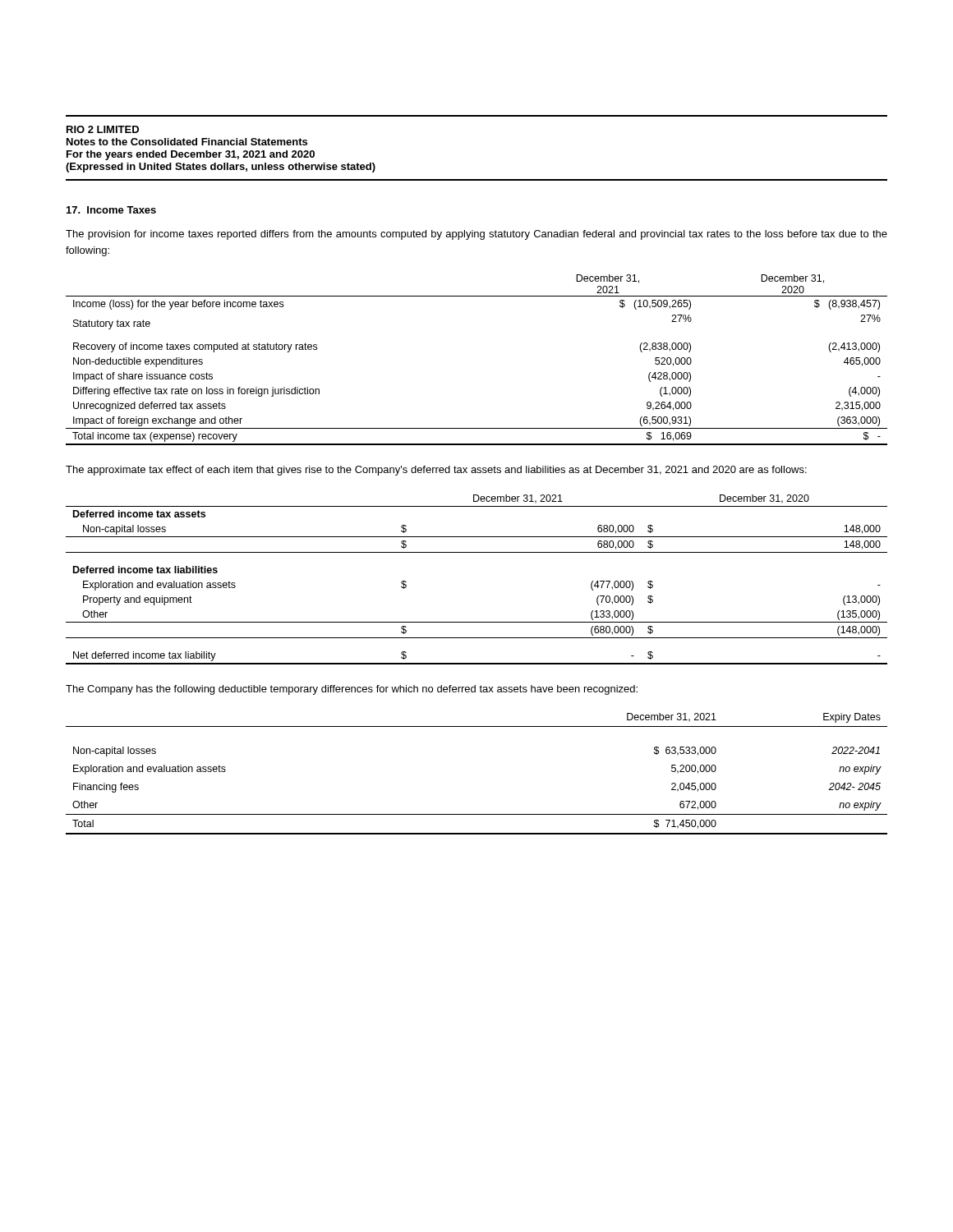Click on the text block with the text "The provision for income taxes reported differs from"
The height and width of the screenshot is (1232, 953).
point(476,242)
